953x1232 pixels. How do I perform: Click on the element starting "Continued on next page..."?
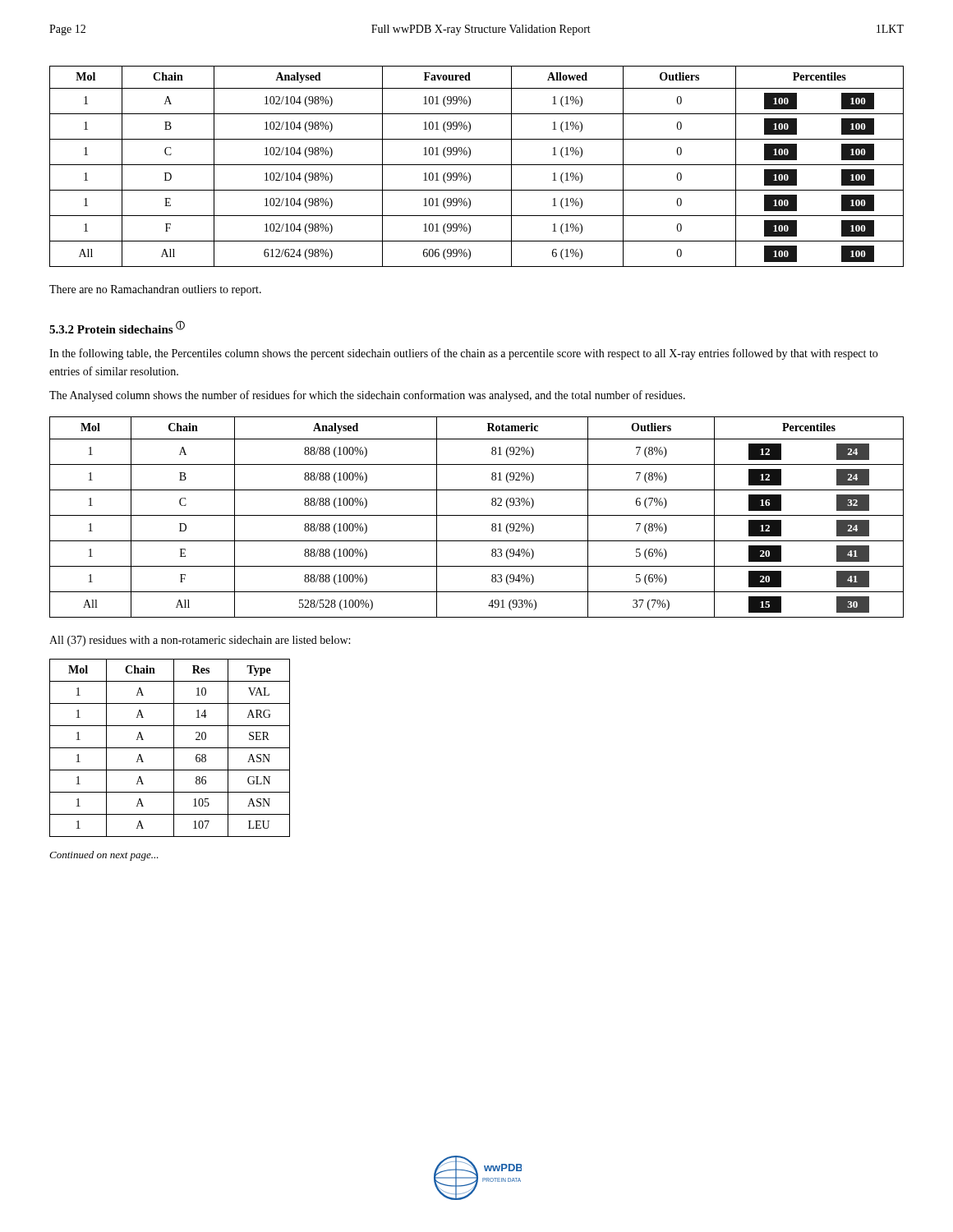pyautogui.click(x=104, y=855)
